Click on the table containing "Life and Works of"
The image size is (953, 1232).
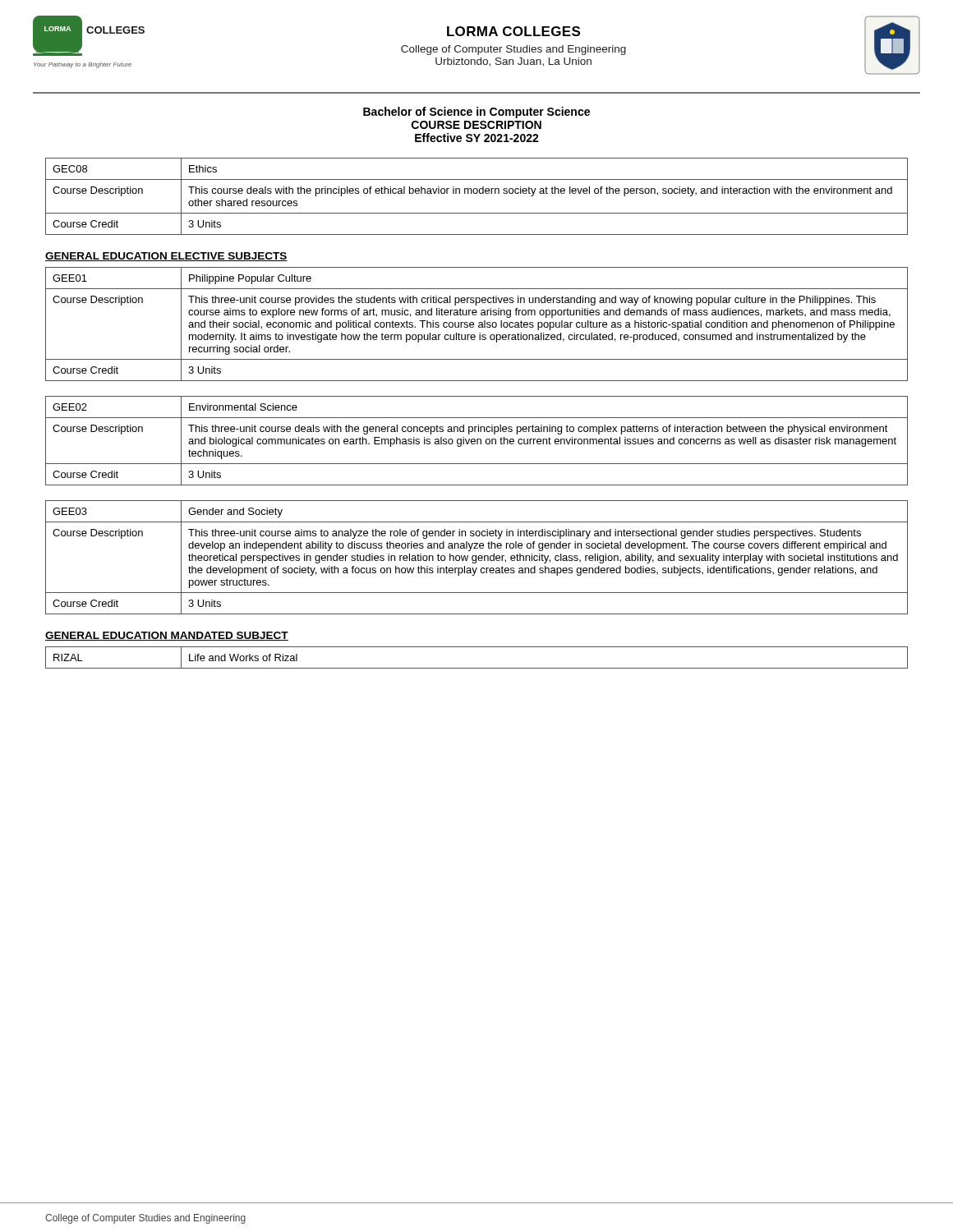476,658
